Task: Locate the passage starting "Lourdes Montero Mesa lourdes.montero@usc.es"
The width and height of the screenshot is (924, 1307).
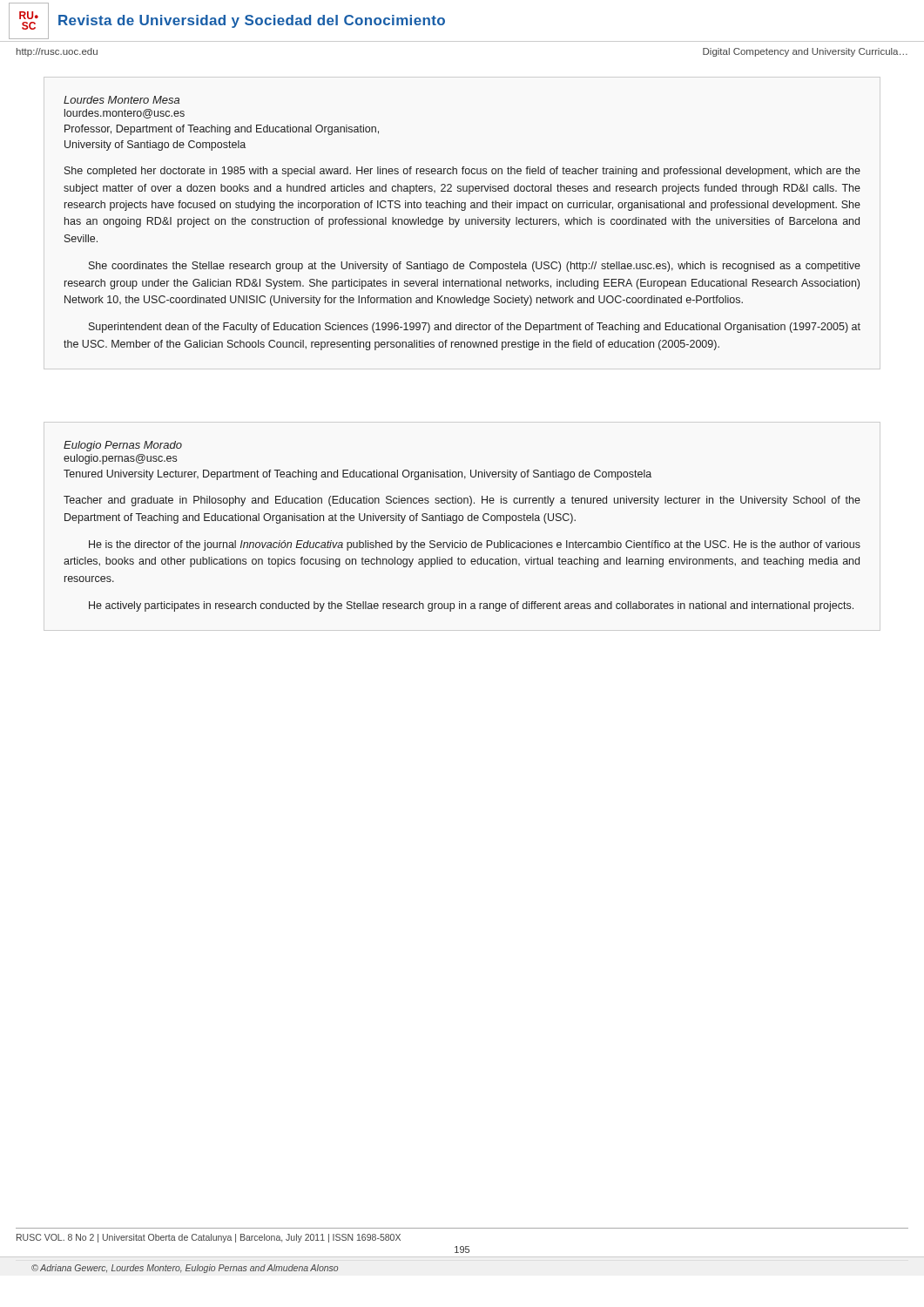Action: pyautogui.click(x=462, y=223)
